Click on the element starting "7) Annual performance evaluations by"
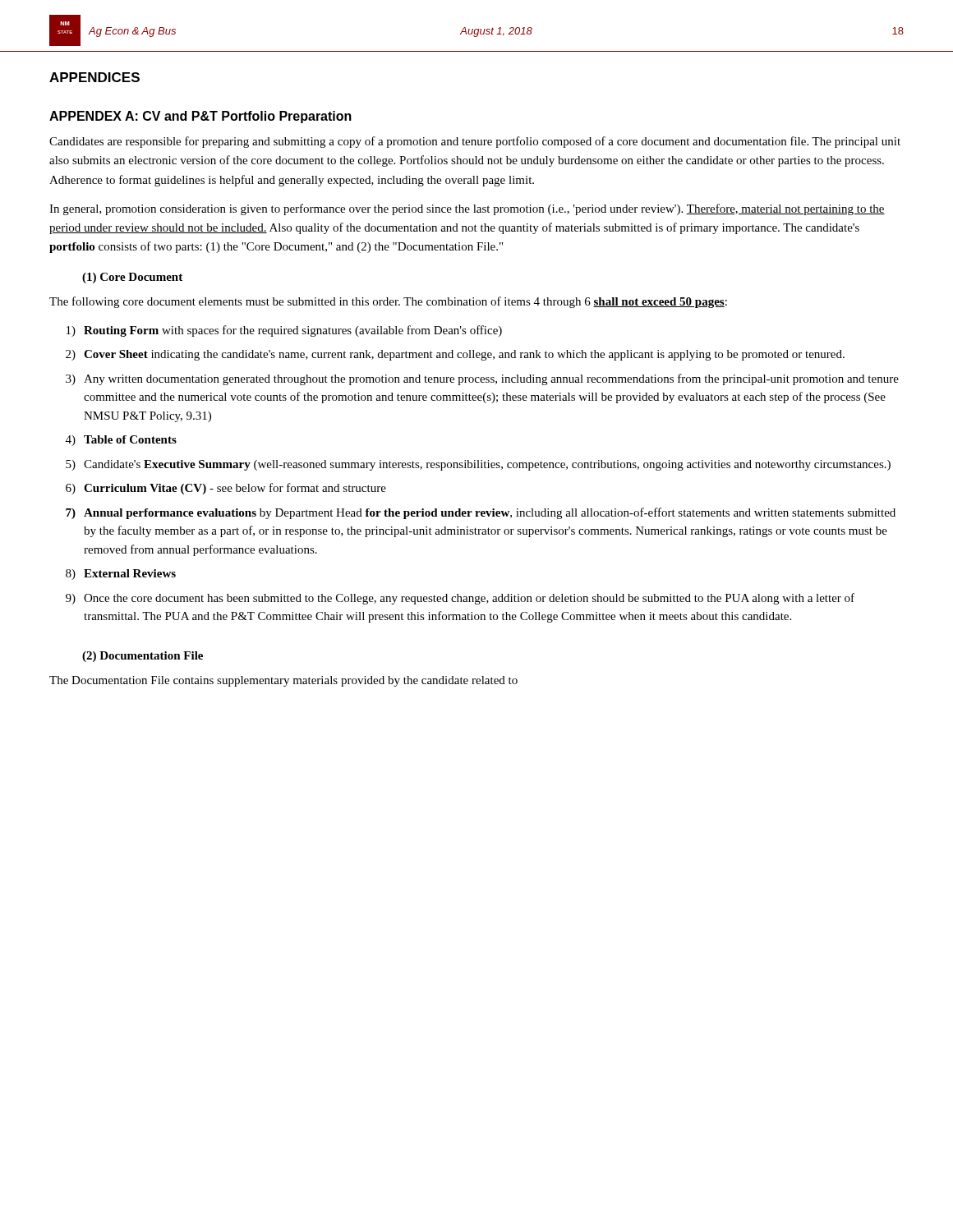953x1232 pixels. [x=476, y=531]
